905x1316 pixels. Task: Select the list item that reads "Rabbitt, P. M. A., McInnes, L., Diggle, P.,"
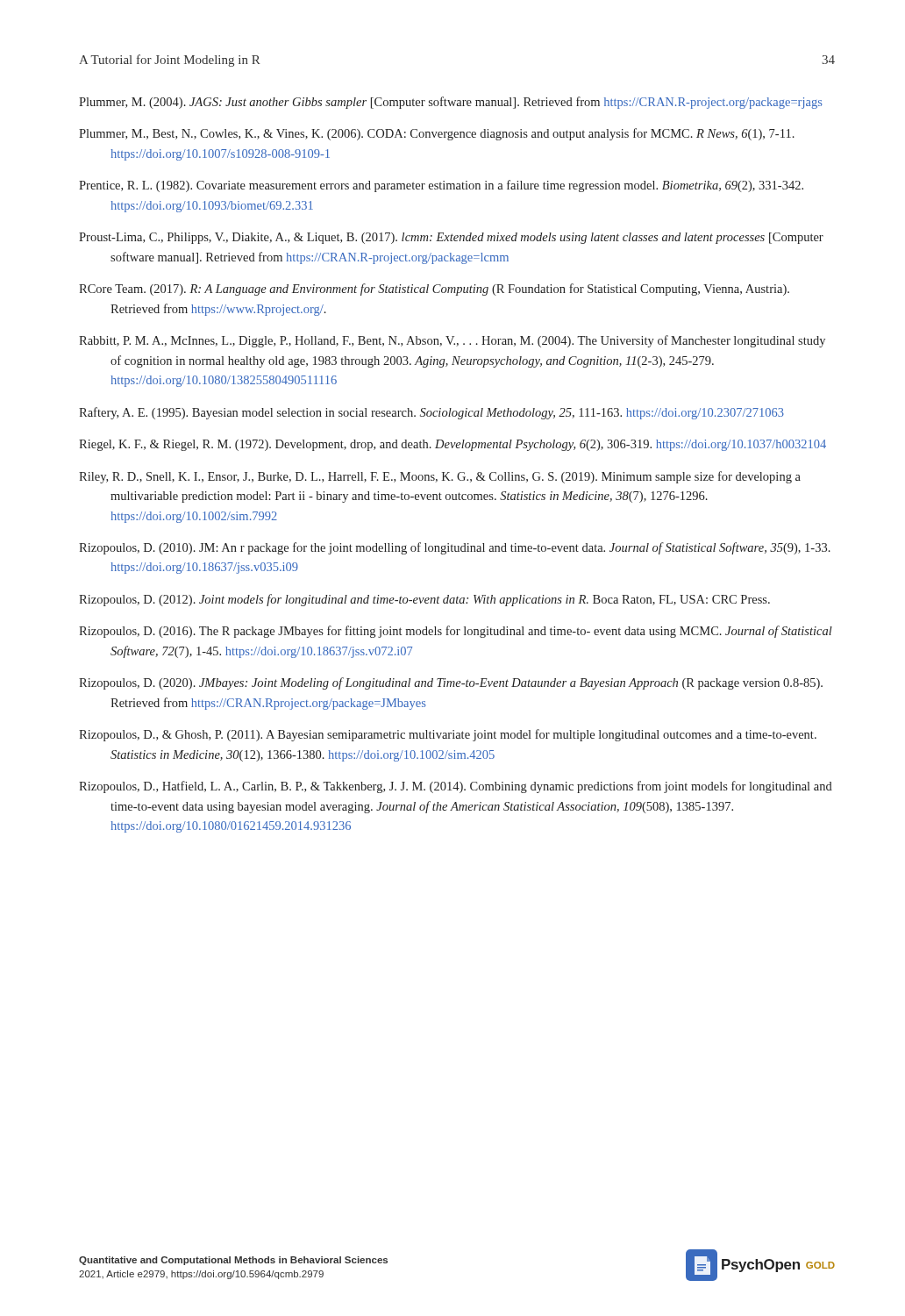452,360
